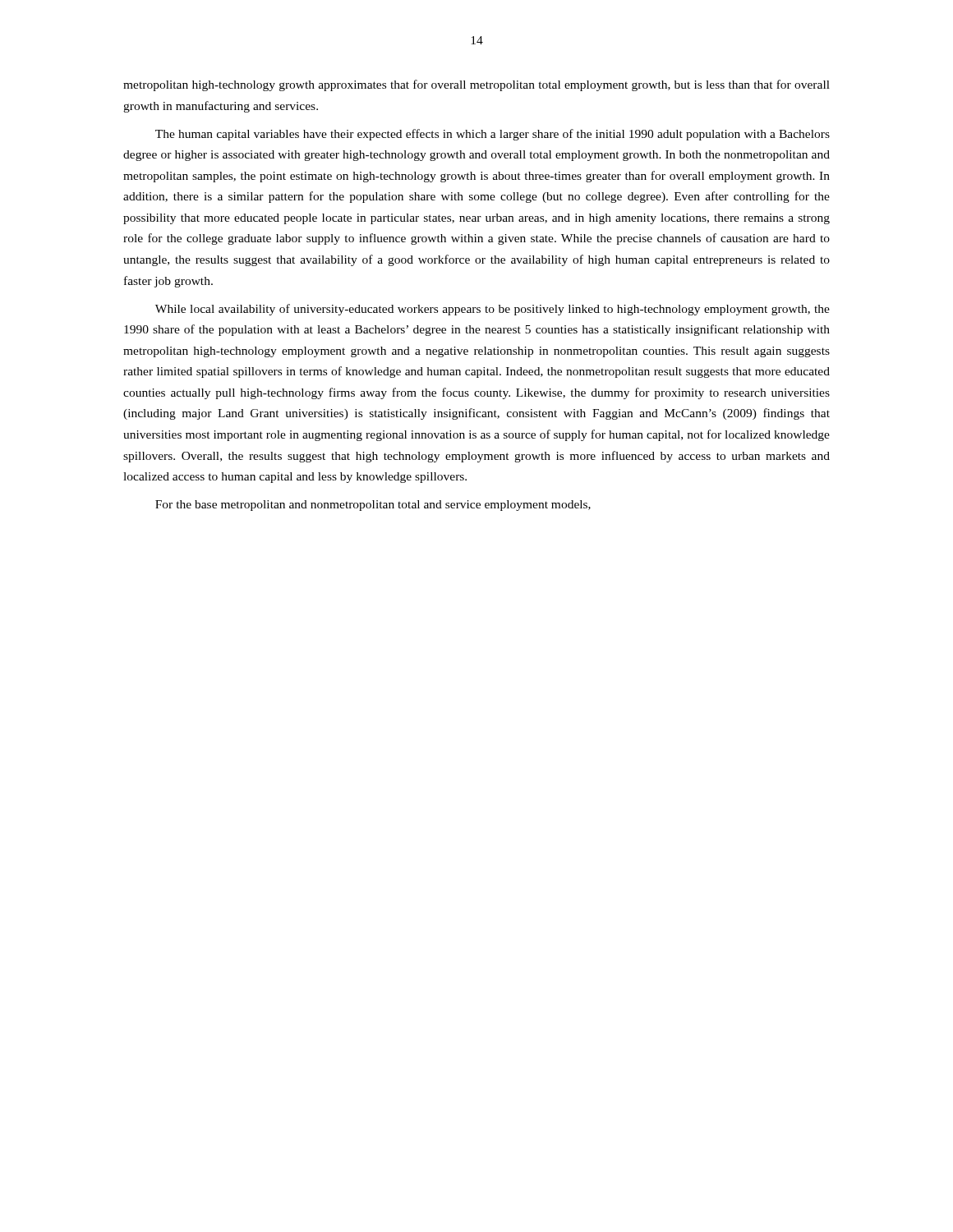Point to the text block starting "metropolitan high-technology growth approximates that for overall"
The height and width of the screenshot is (1232, 953).
pyautogui.click(x=476, y=95)
